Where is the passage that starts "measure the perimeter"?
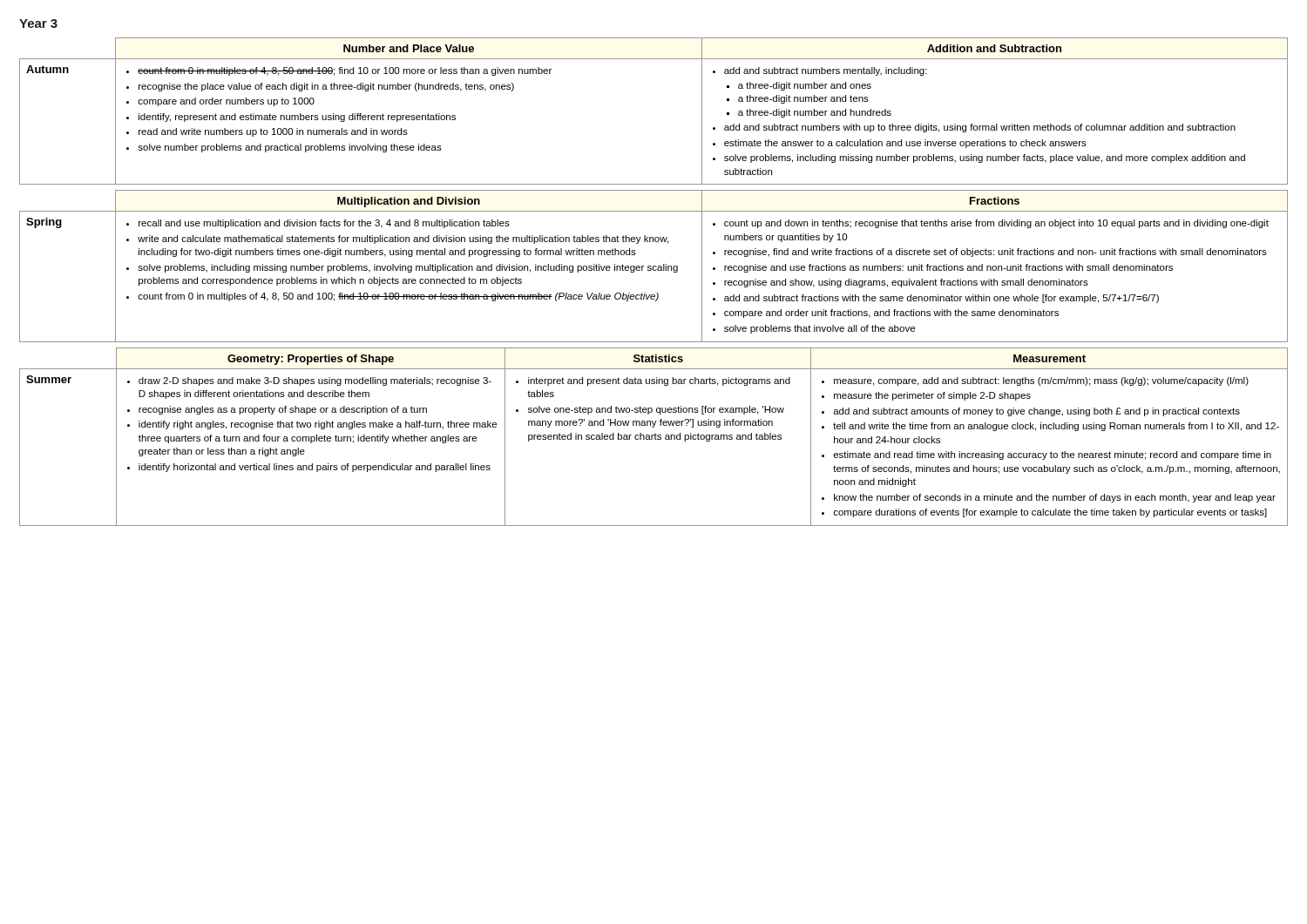This screenshot has height=924, width=1307. click(932, 395)
